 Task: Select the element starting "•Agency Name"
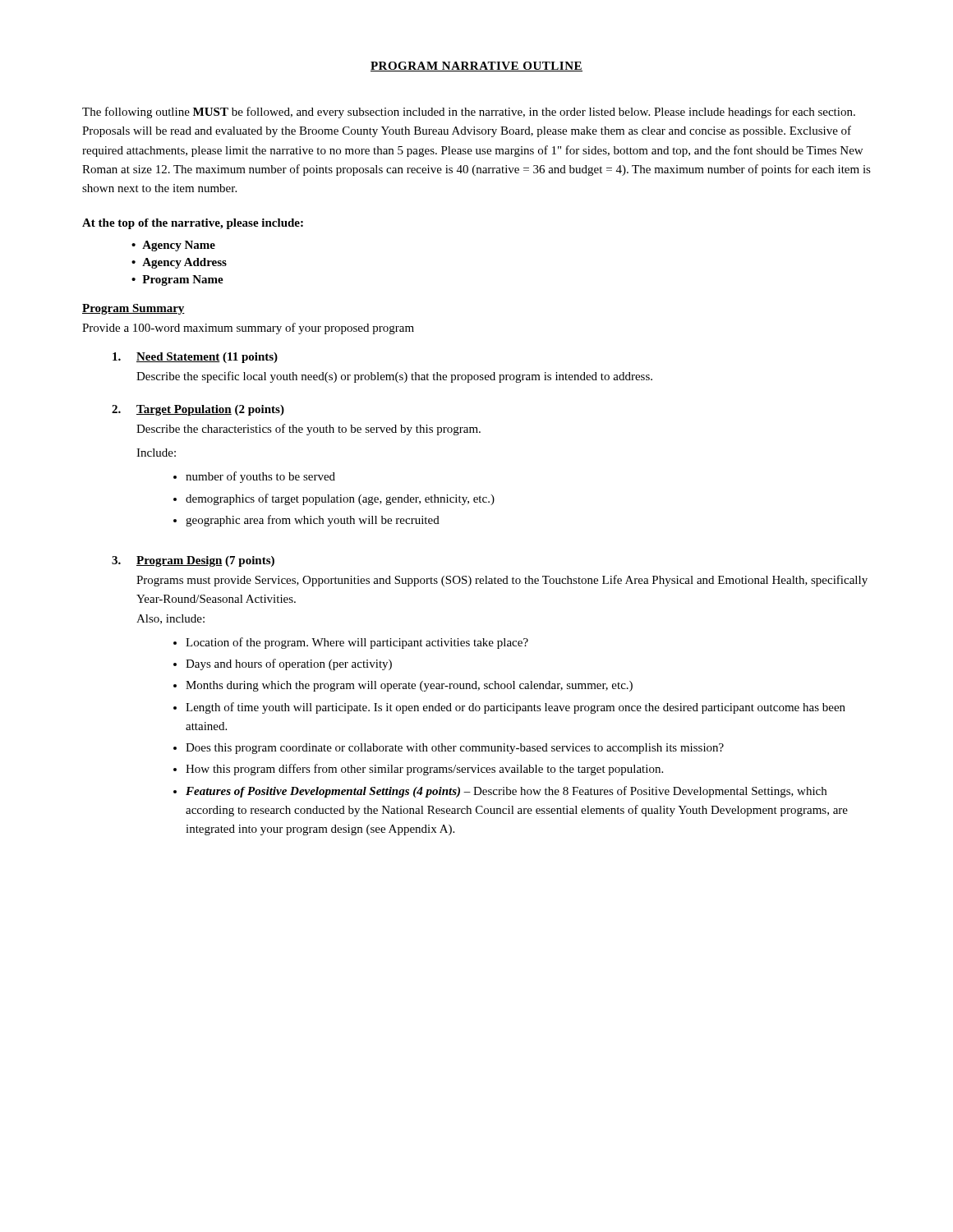coord(173,245)
